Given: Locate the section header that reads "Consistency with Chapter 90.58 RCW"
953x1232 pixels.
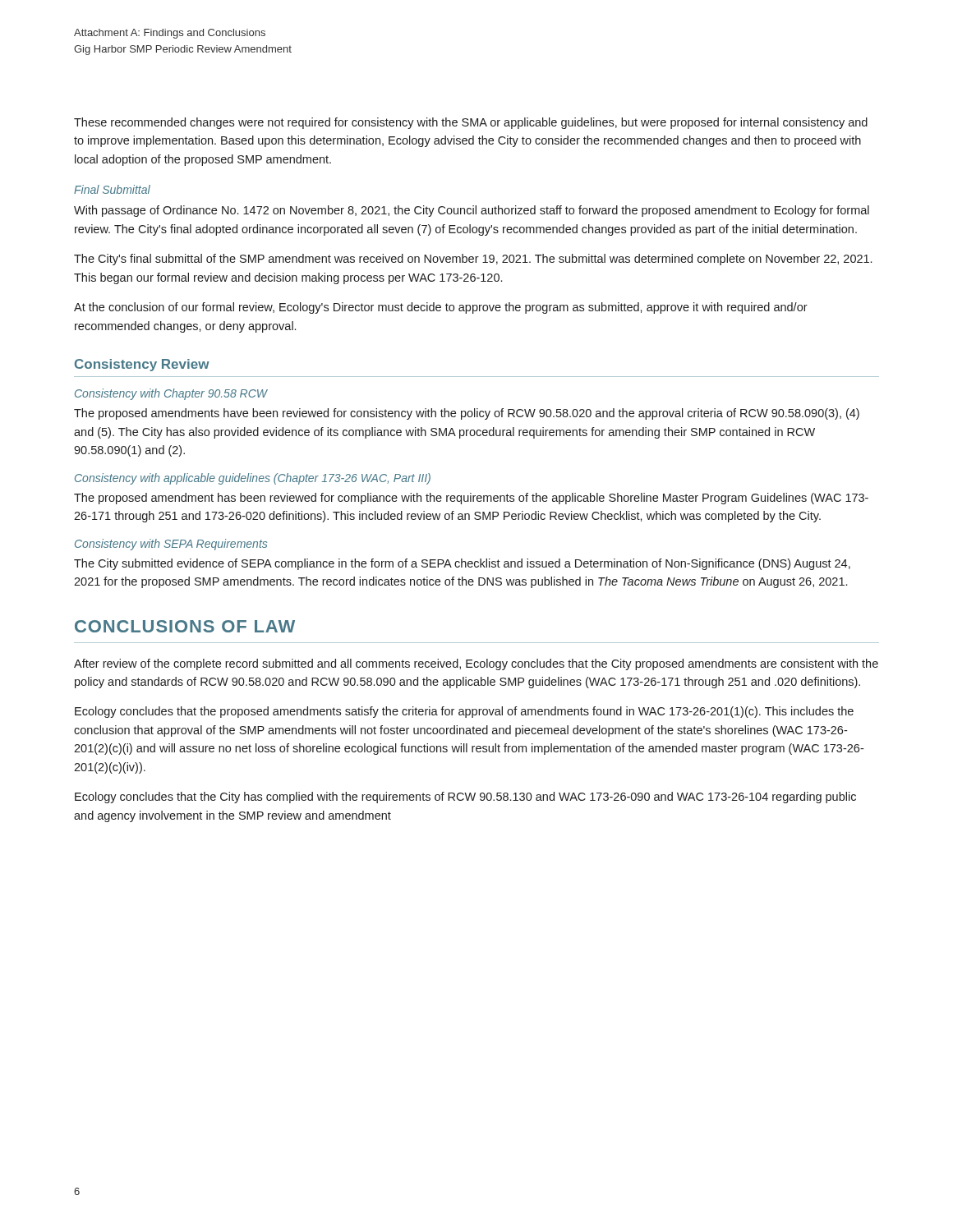Looking at the screenshot, I should point(170,394).
